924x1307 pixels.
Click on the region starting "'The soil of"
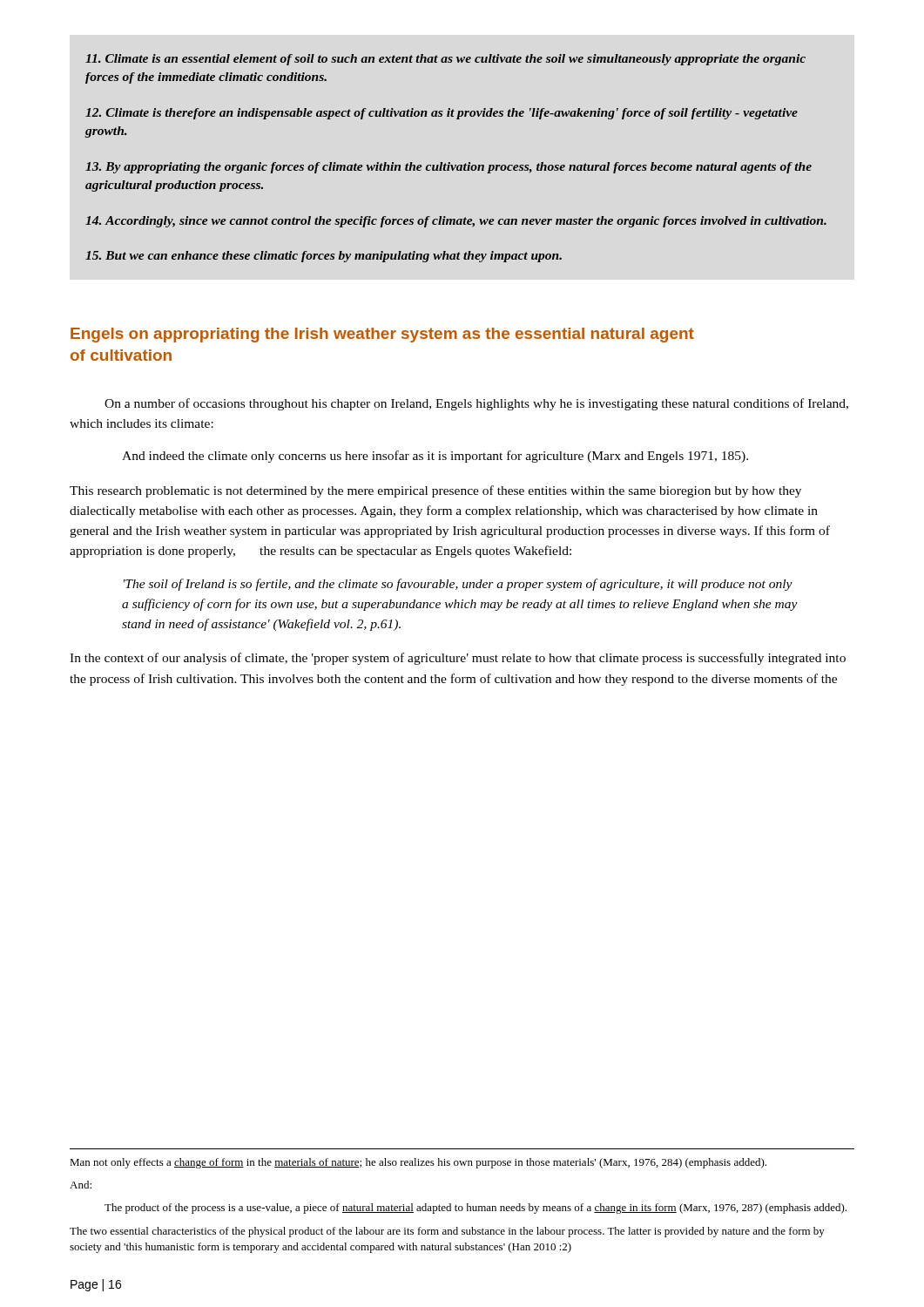(460, 603)
